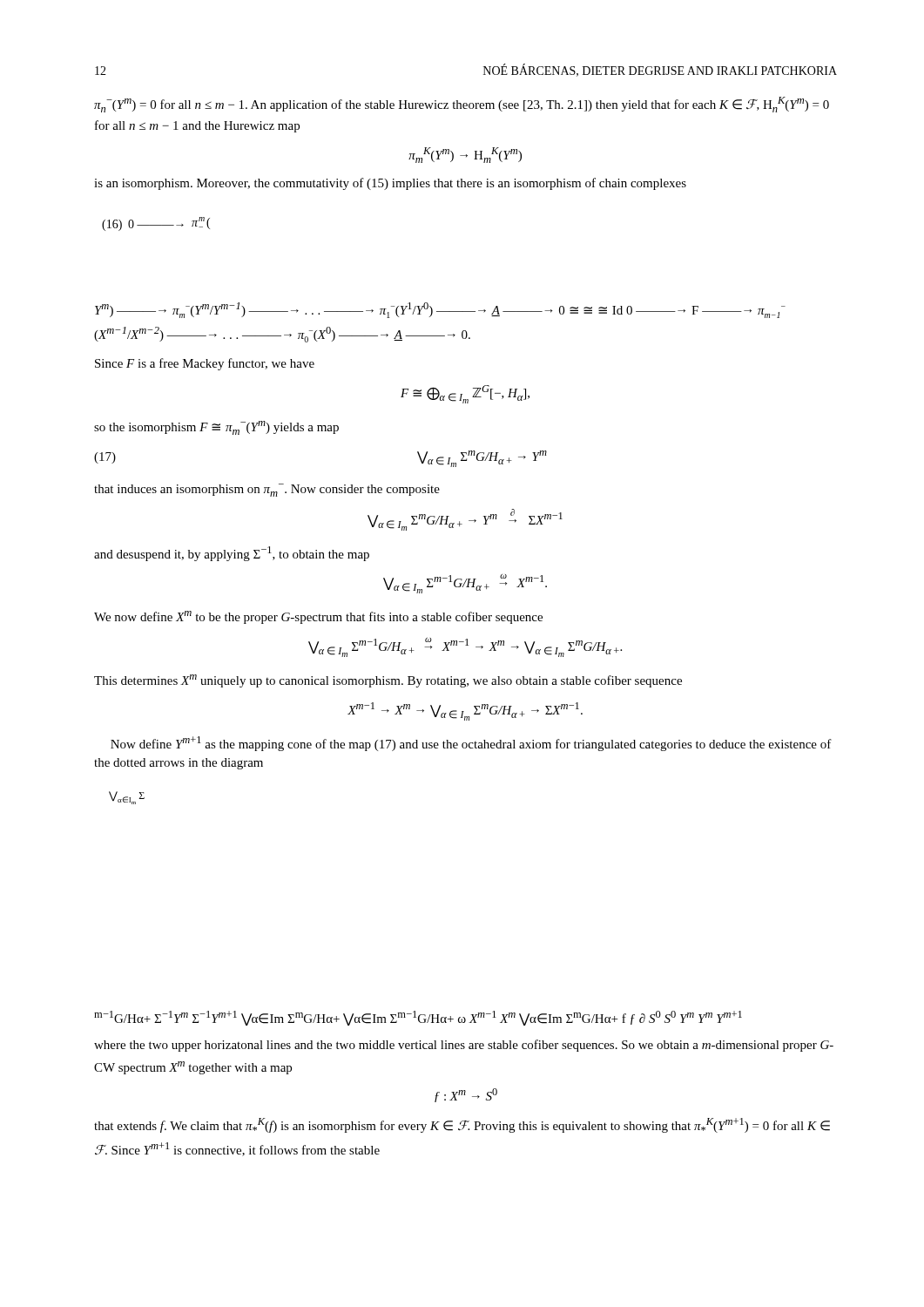Find the formula with the text "F ≅ ⨁α ∈ Im"
This screenshot has height=1307, width=924.
(465, 394)
